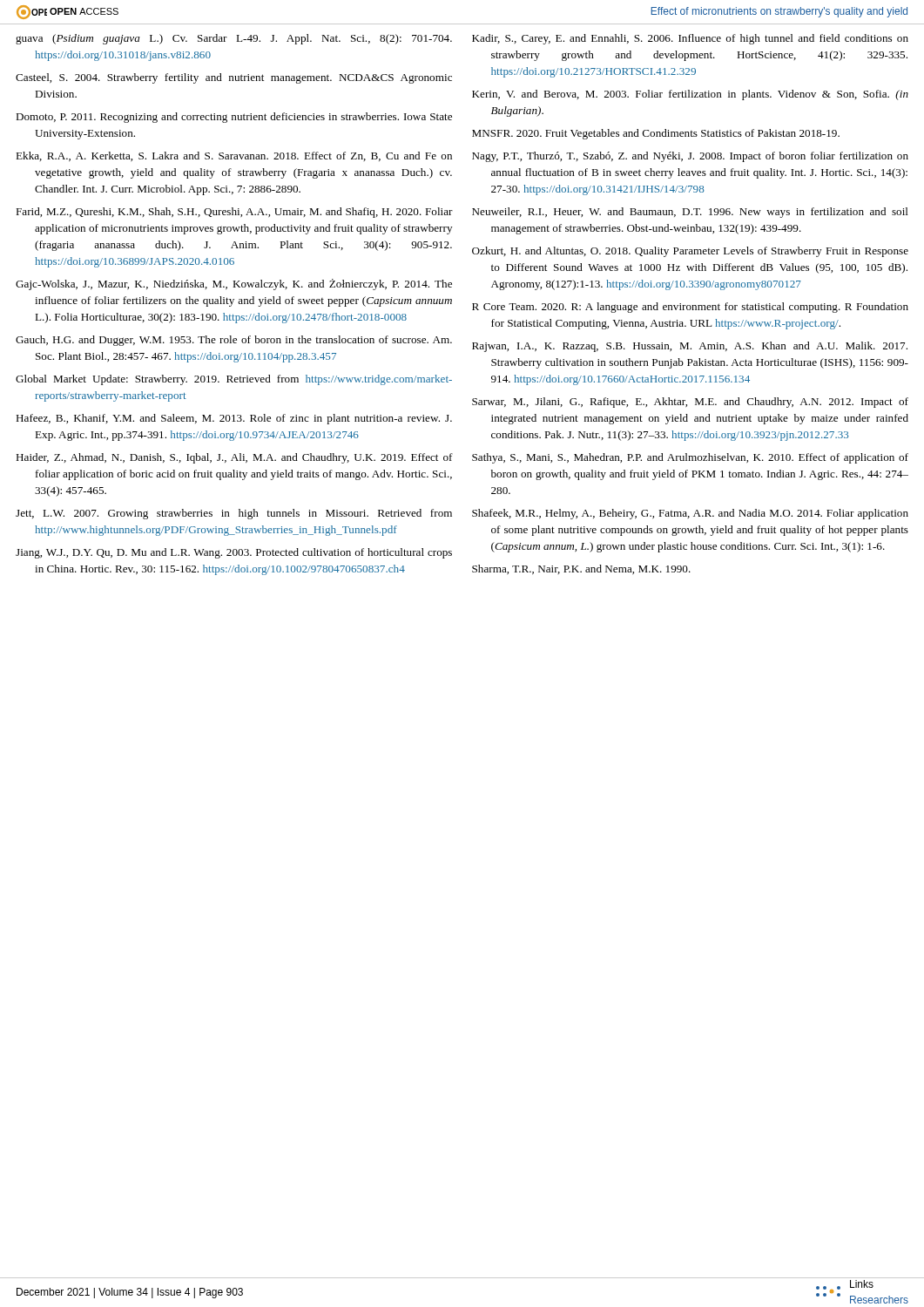Select the list item with the text "MNSFR. 2020. Fruit"
The image size is (924, 1307).
click(x=656, y=133)
